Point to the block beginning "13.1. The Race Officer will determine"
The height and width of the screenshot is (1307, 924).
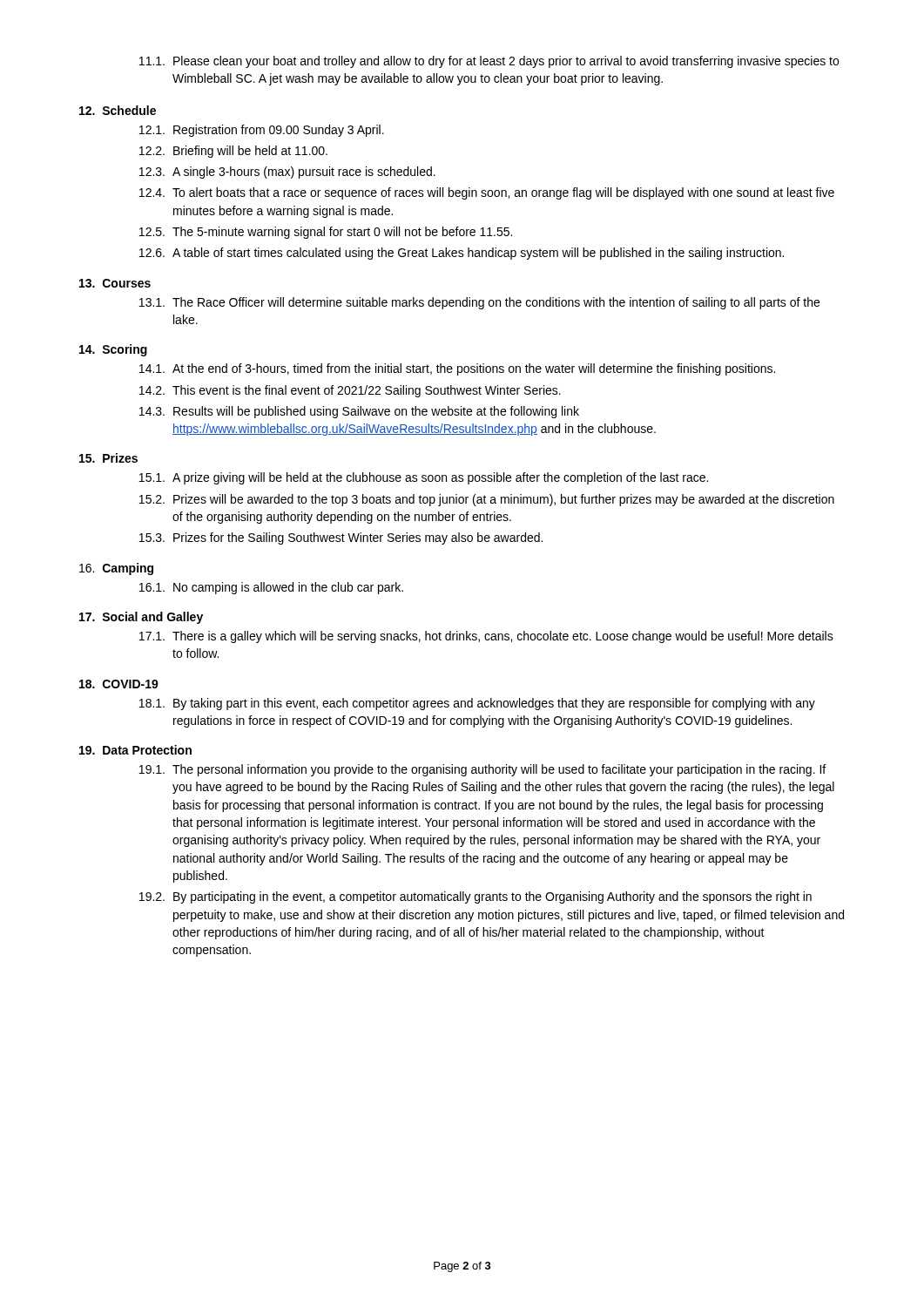coord(479,311)
